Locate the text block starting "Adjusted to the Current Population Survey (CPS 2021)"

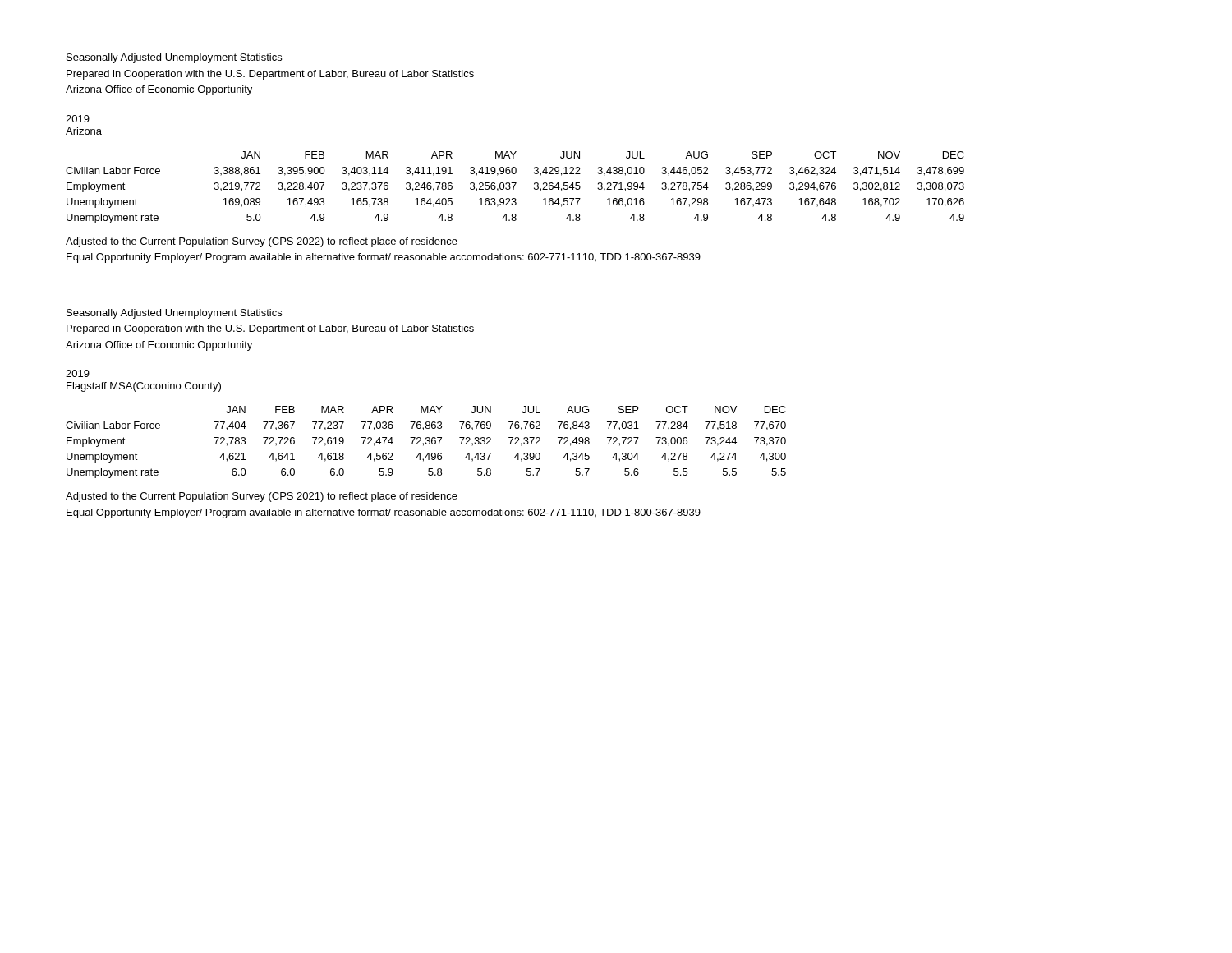383,504
